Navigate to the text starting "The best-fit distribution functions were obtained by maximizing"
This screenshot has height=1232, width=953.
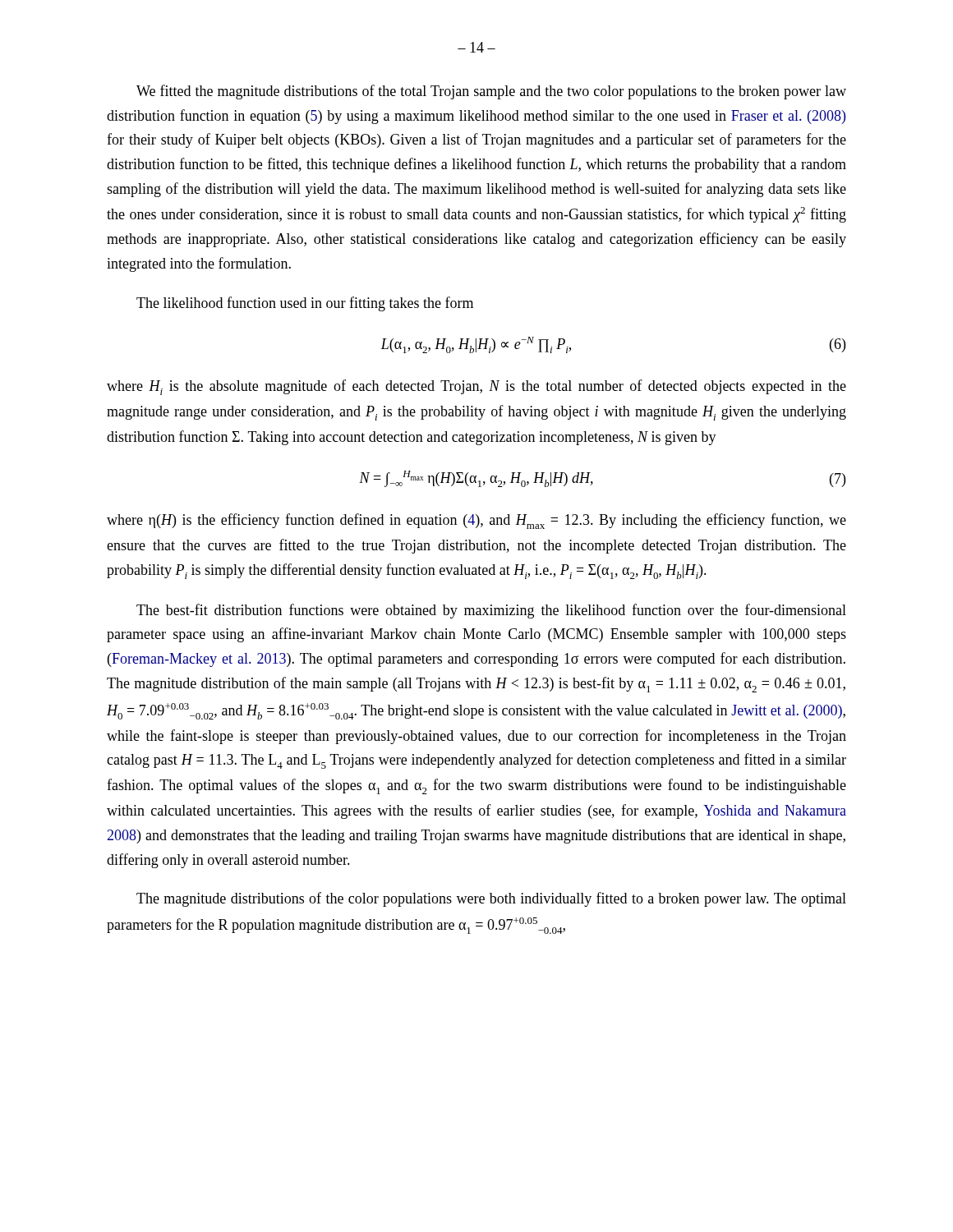[x=476, y=735]
